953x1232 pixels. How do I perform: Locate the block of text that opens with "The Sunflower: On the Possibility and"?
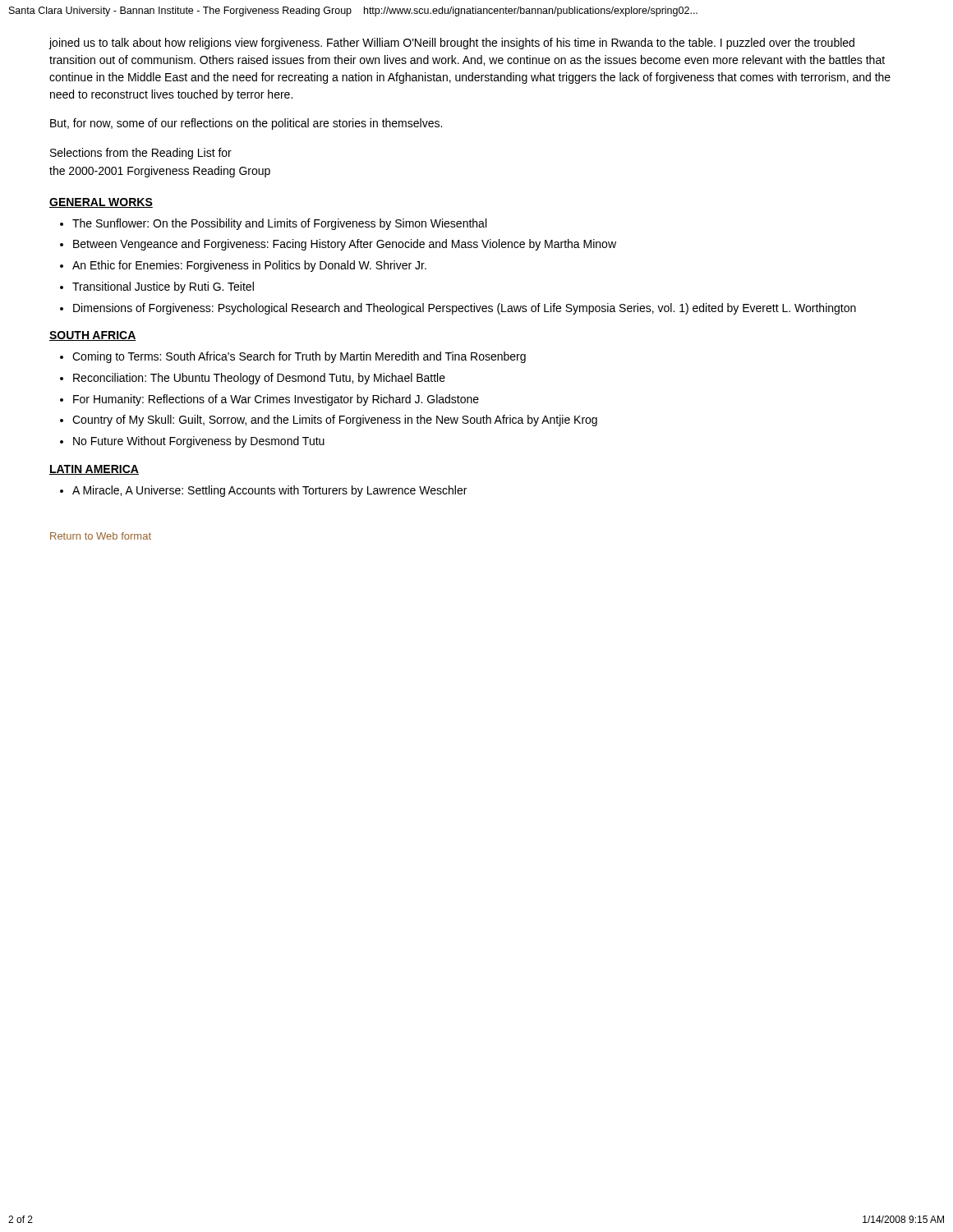click(280, 223)
